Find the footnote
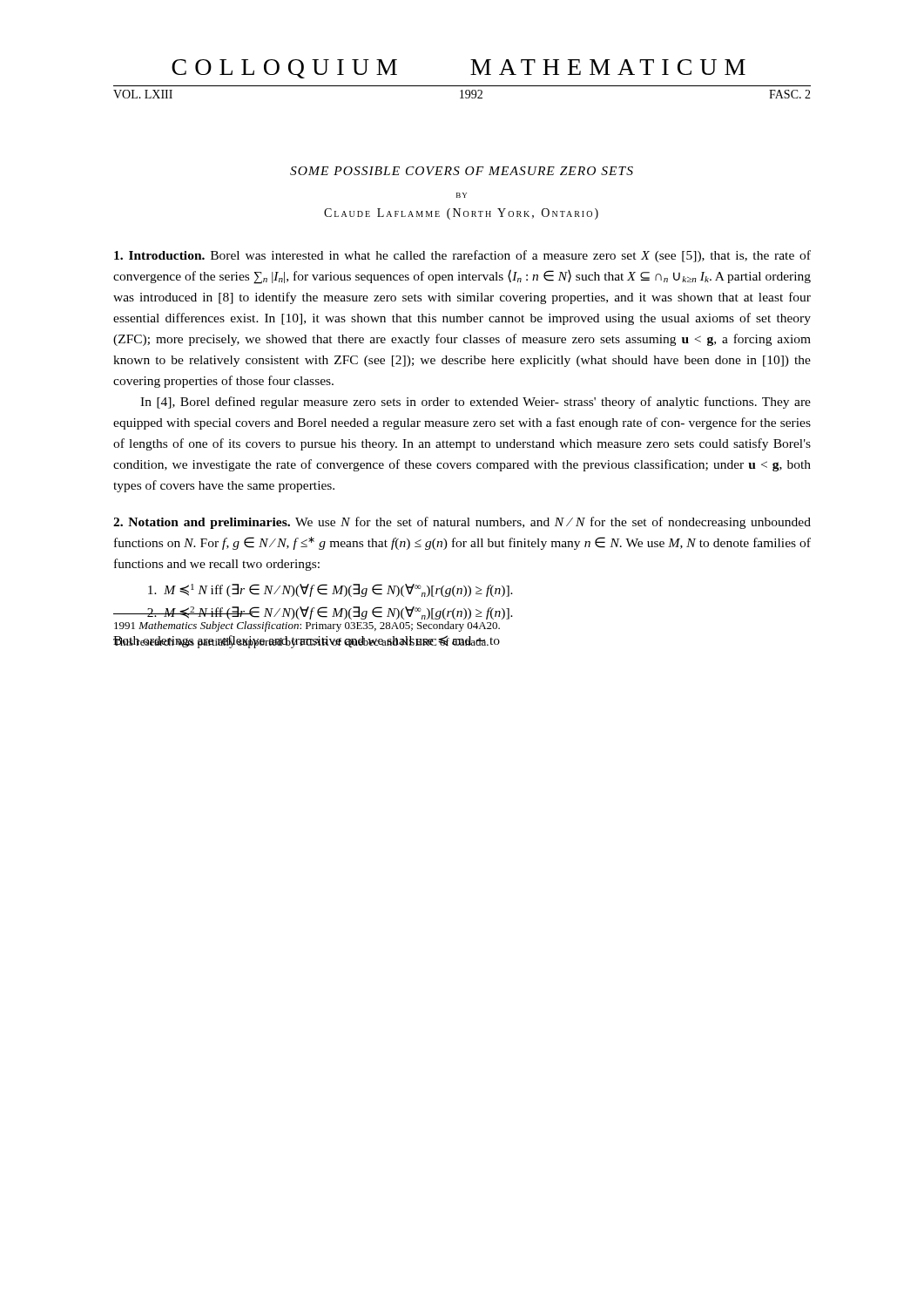This screenshot has width=924, height=1307. (x=307, y=634)
